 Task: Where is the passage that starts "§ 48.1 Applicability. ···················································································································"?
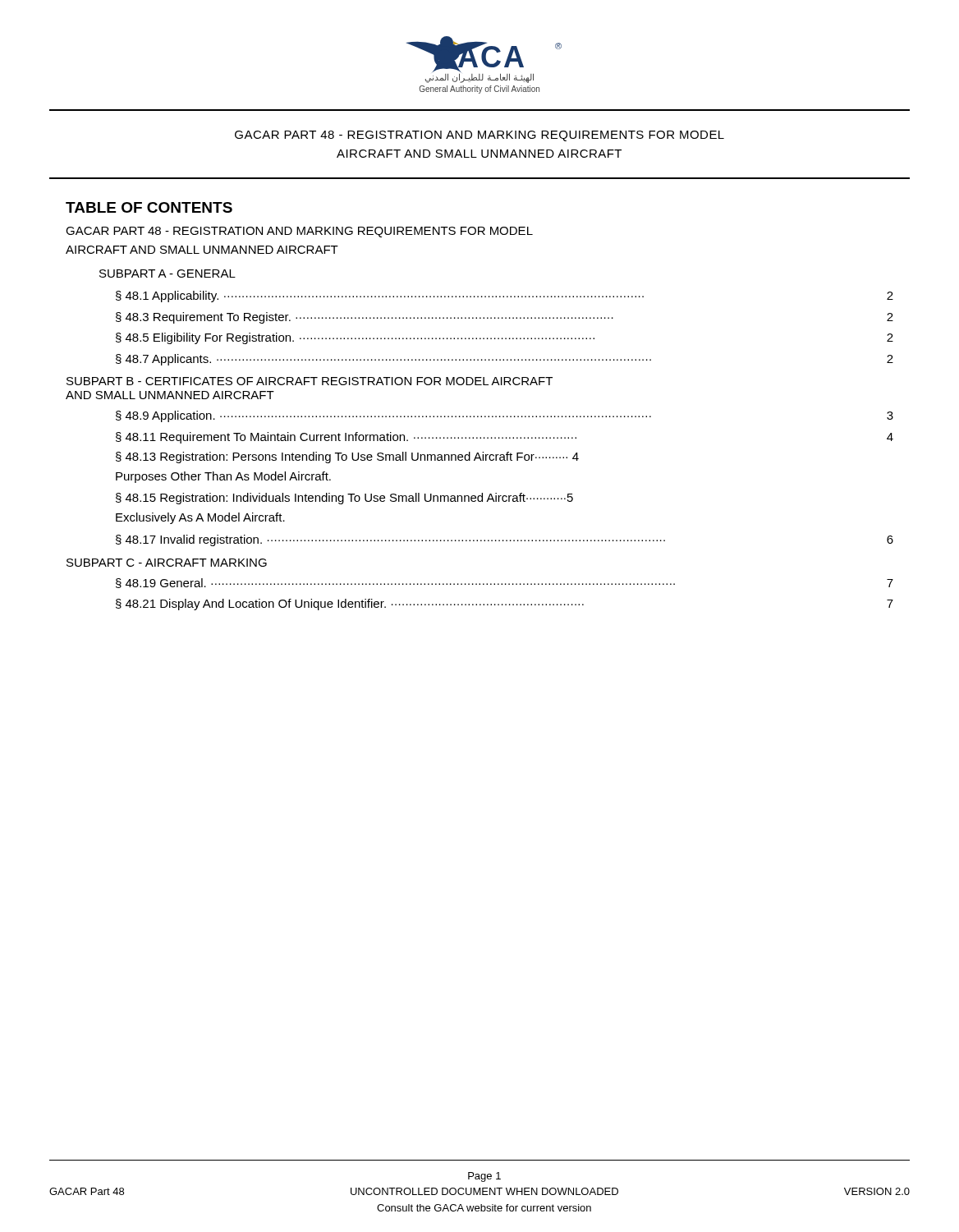click(x=504, y=295)
